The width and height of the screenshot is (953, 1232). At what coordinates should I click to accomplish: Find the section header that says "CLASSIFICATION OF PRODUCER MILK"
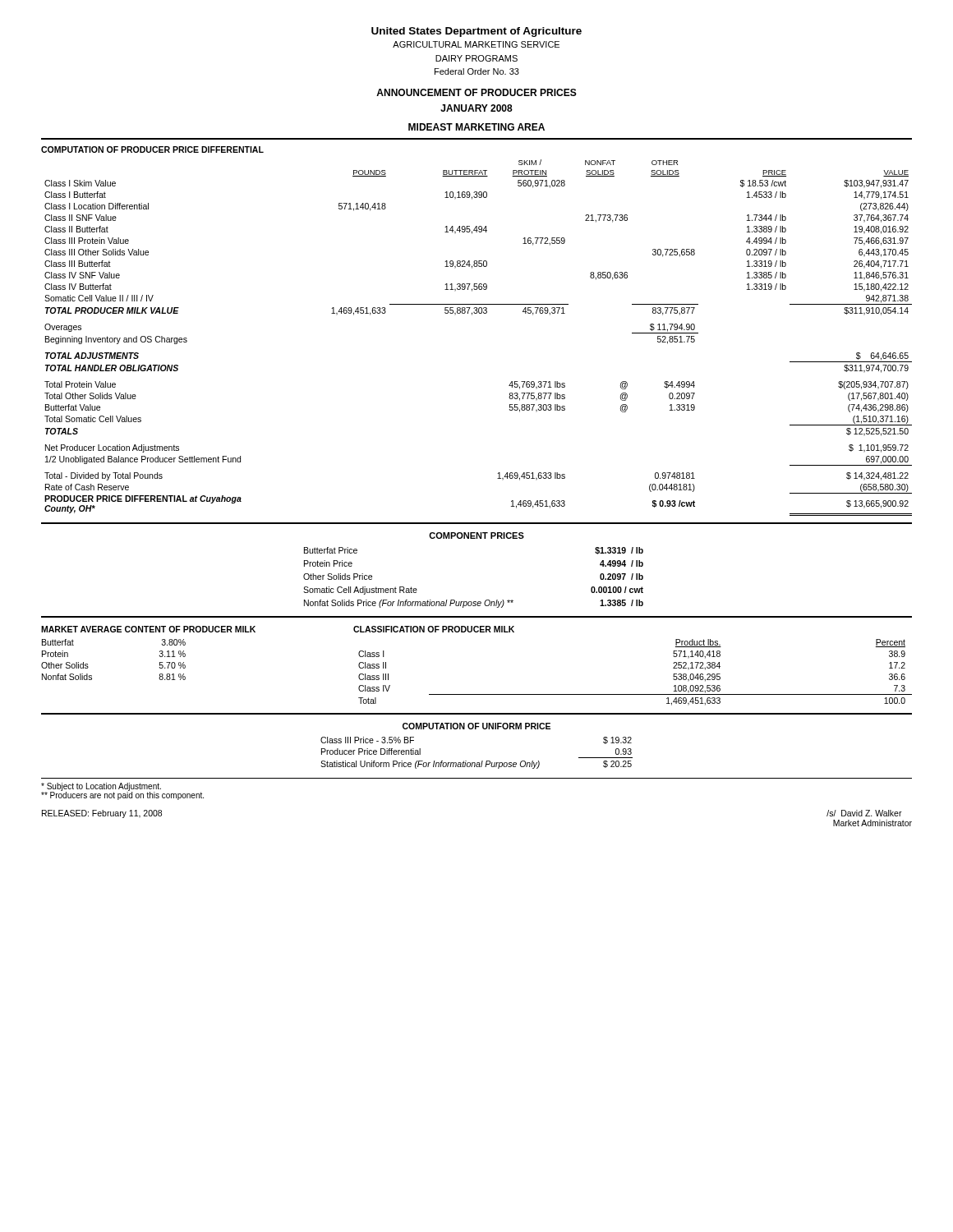[434, 629]
